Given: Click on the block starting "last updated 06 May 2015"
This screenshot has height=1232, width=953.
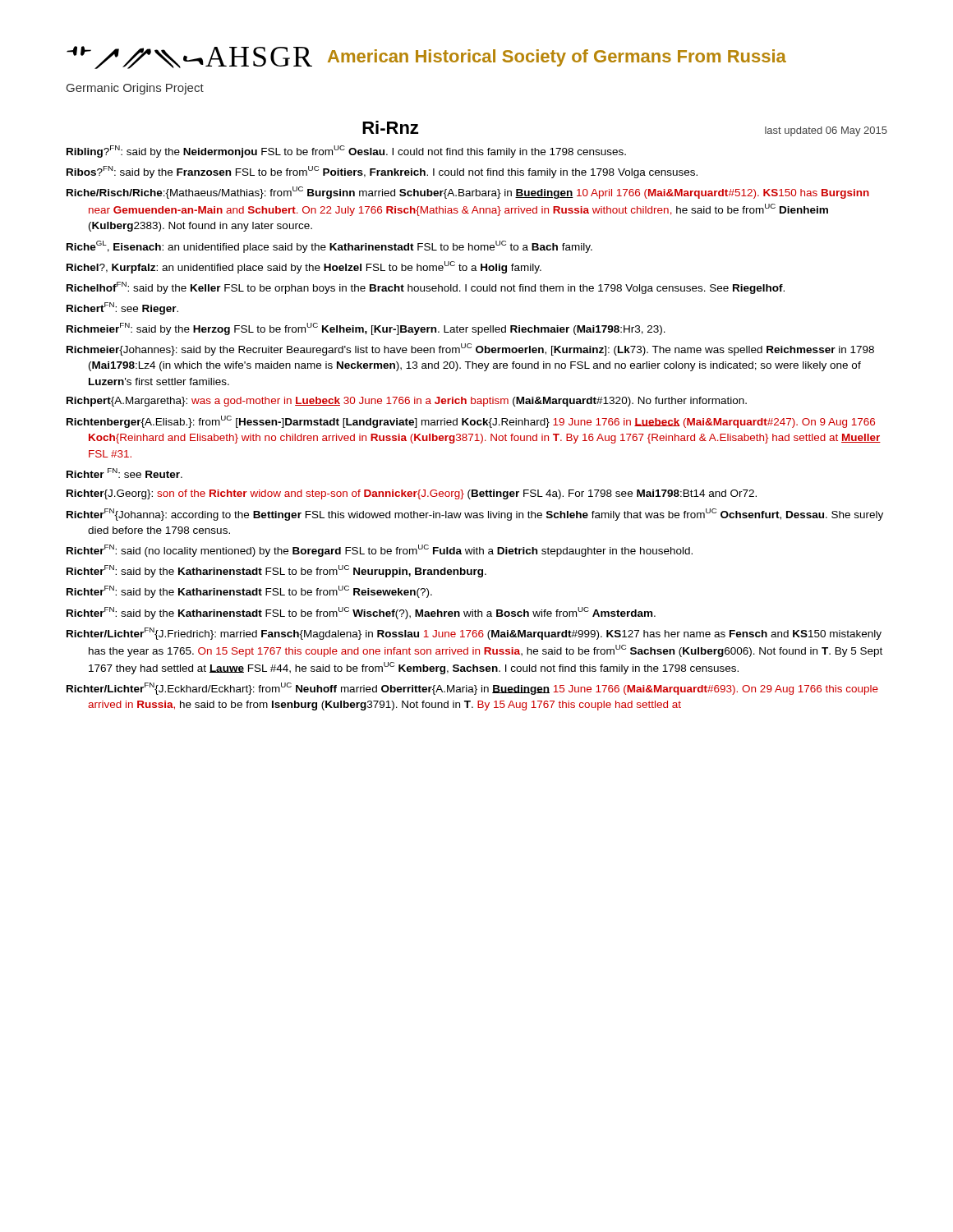Looking at the screenshot, I should click(x=826, y=130).
